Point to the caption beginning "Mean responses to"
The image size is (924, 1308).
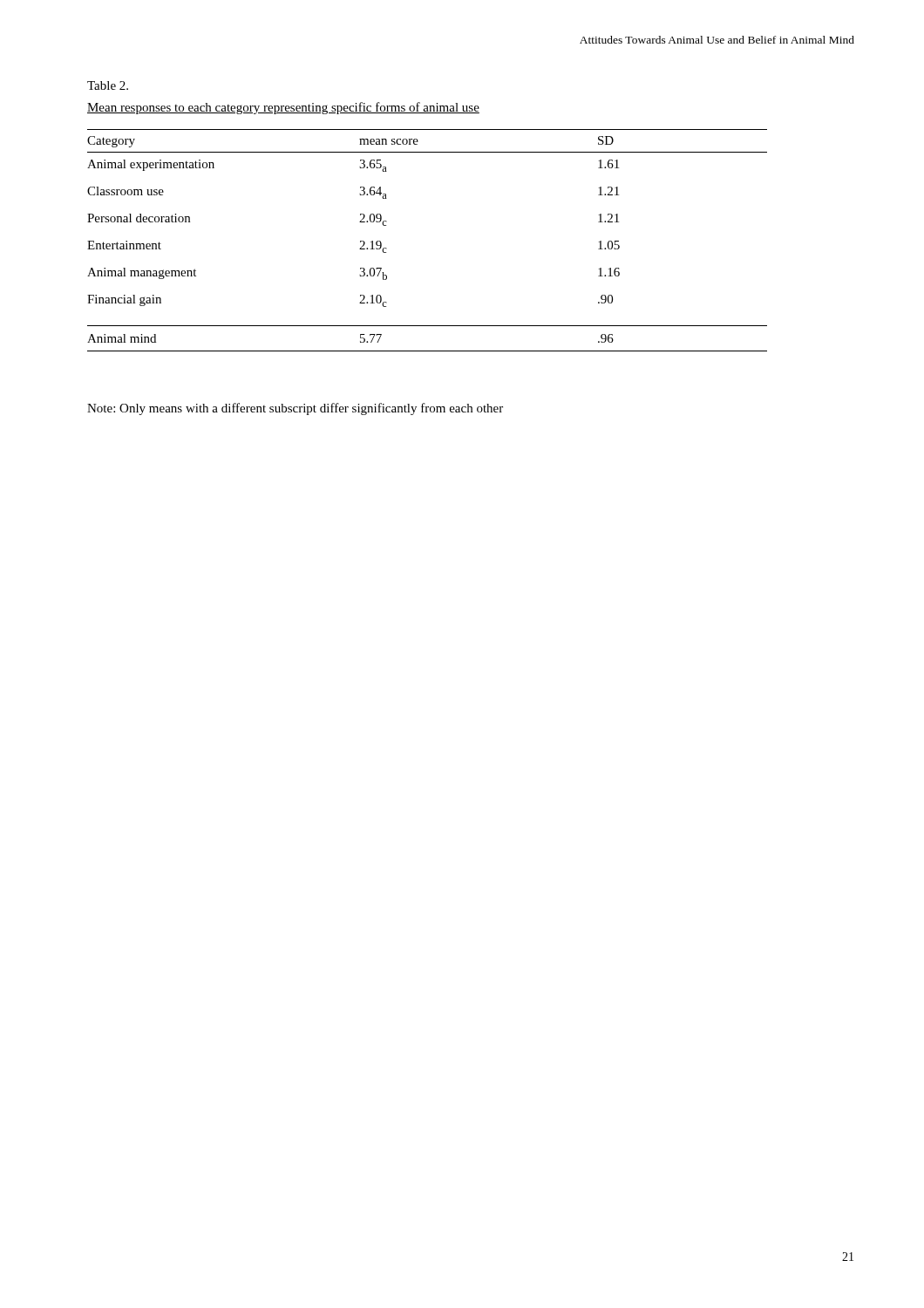click(x=283, y=107)
